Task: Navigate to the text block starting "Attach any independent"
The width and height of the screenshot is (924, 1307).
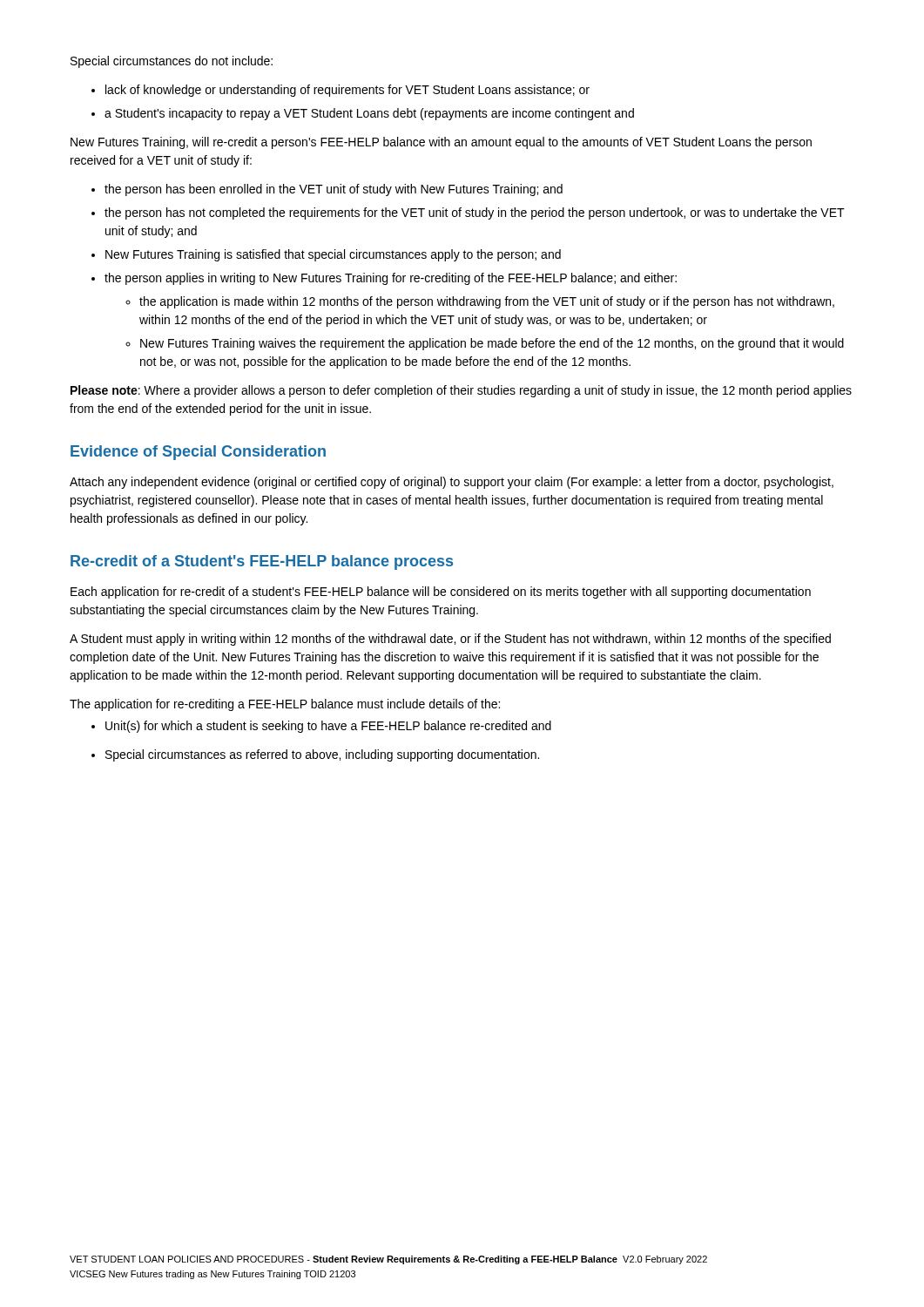Action: pos(452,500)
